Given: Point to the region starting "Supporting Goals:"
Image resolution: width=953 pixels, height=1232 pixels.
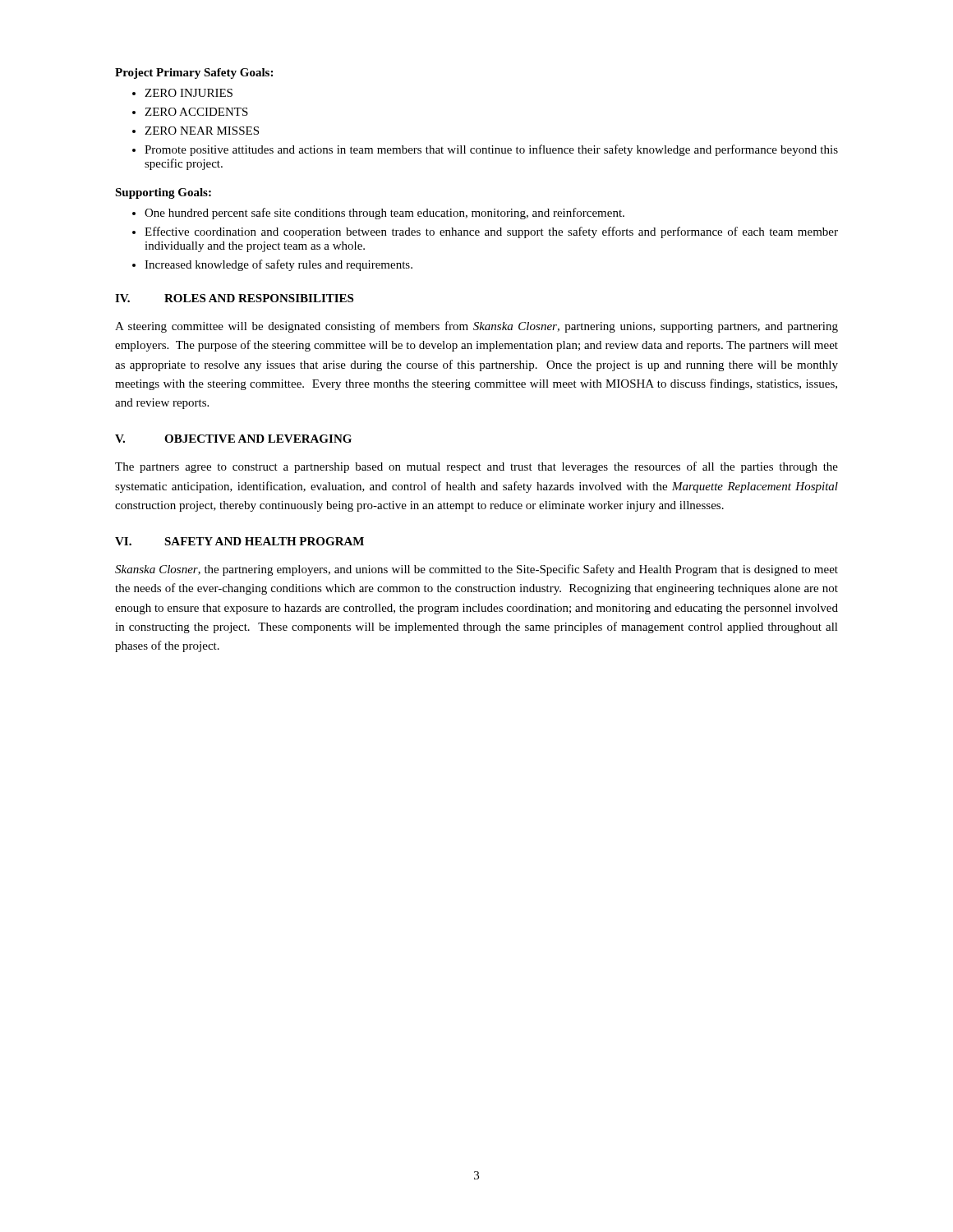Looking at the screenshot, I should point(163,192).
